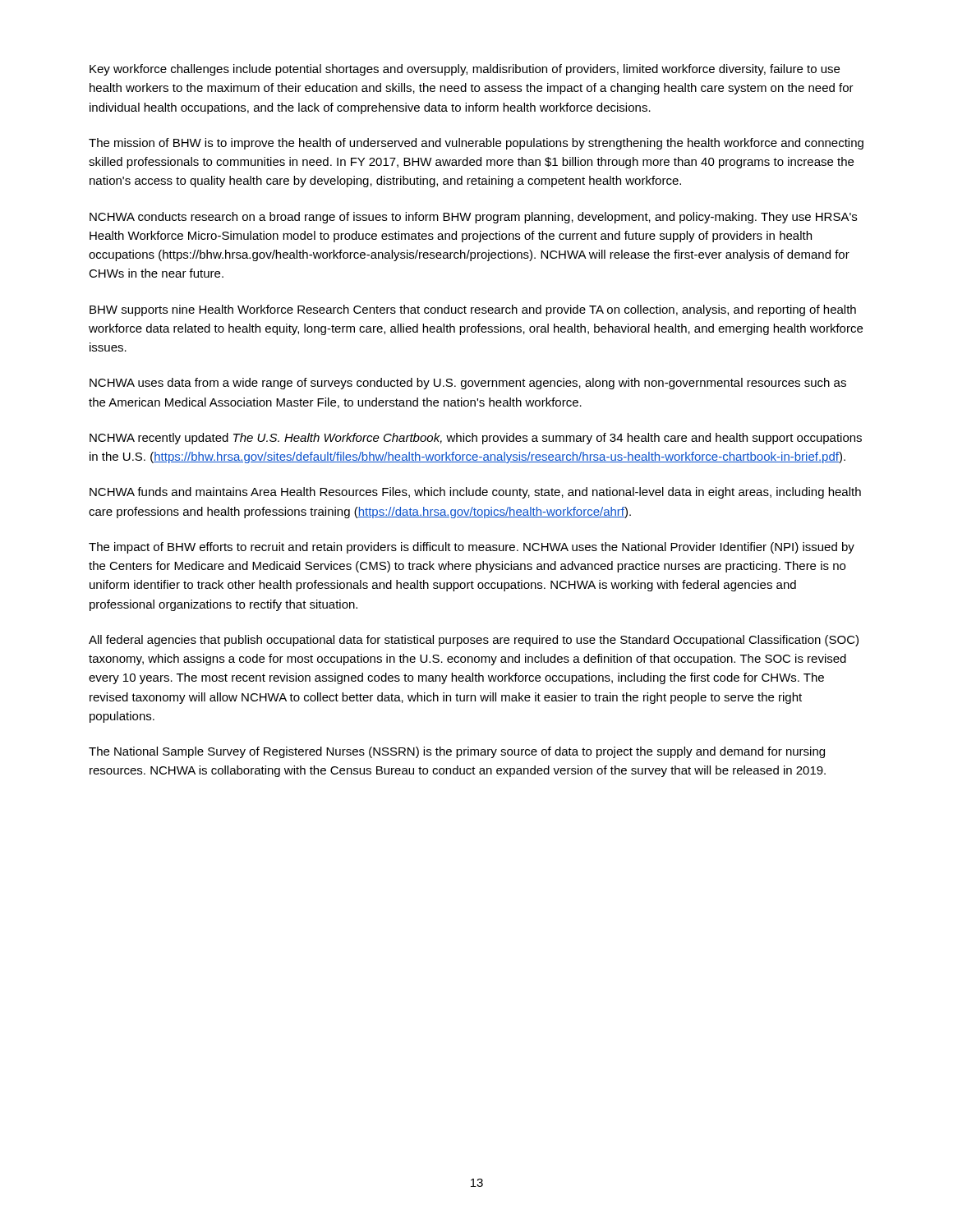Point to the region starting "BHW supports nine"
The height and width of the screenshot is (1232, 953).
point(476,328)
